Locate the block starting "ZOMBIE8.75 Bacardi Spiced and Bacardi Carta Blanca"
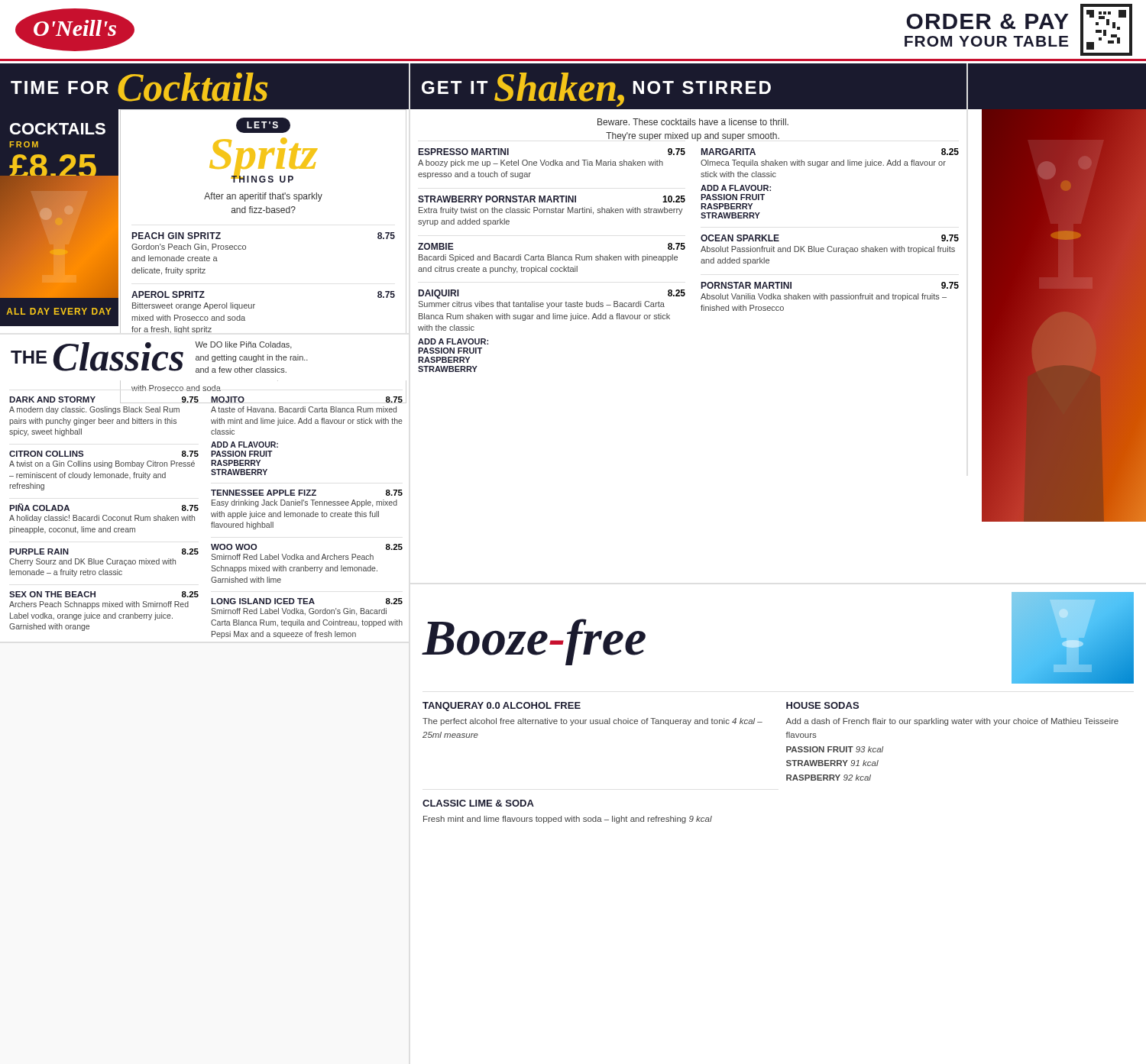The image size is (1146, 1064). [x=552, y=258]
